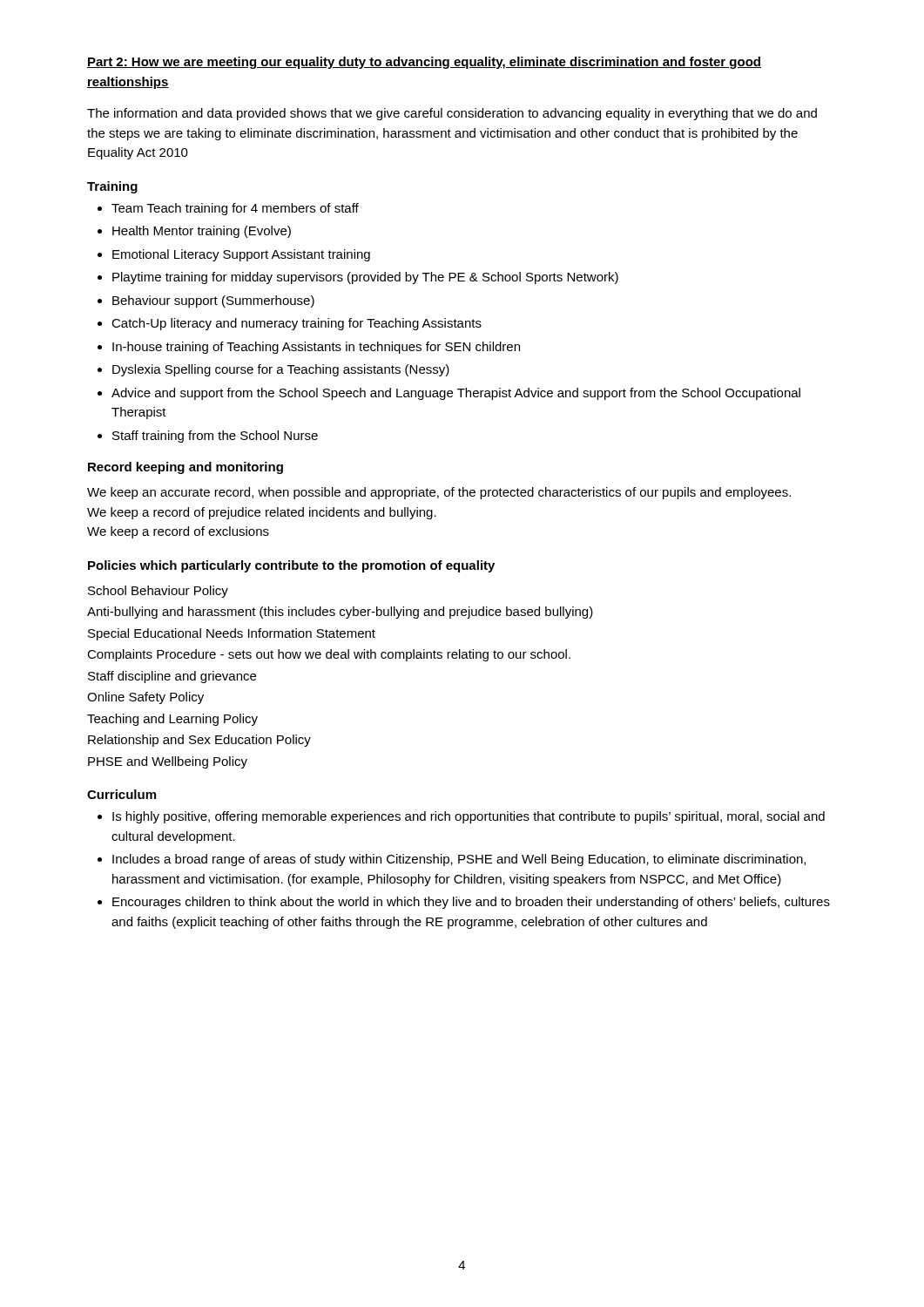Click on the passage starting "Staff training from the School Nurse"

click(x=208, y=437)
